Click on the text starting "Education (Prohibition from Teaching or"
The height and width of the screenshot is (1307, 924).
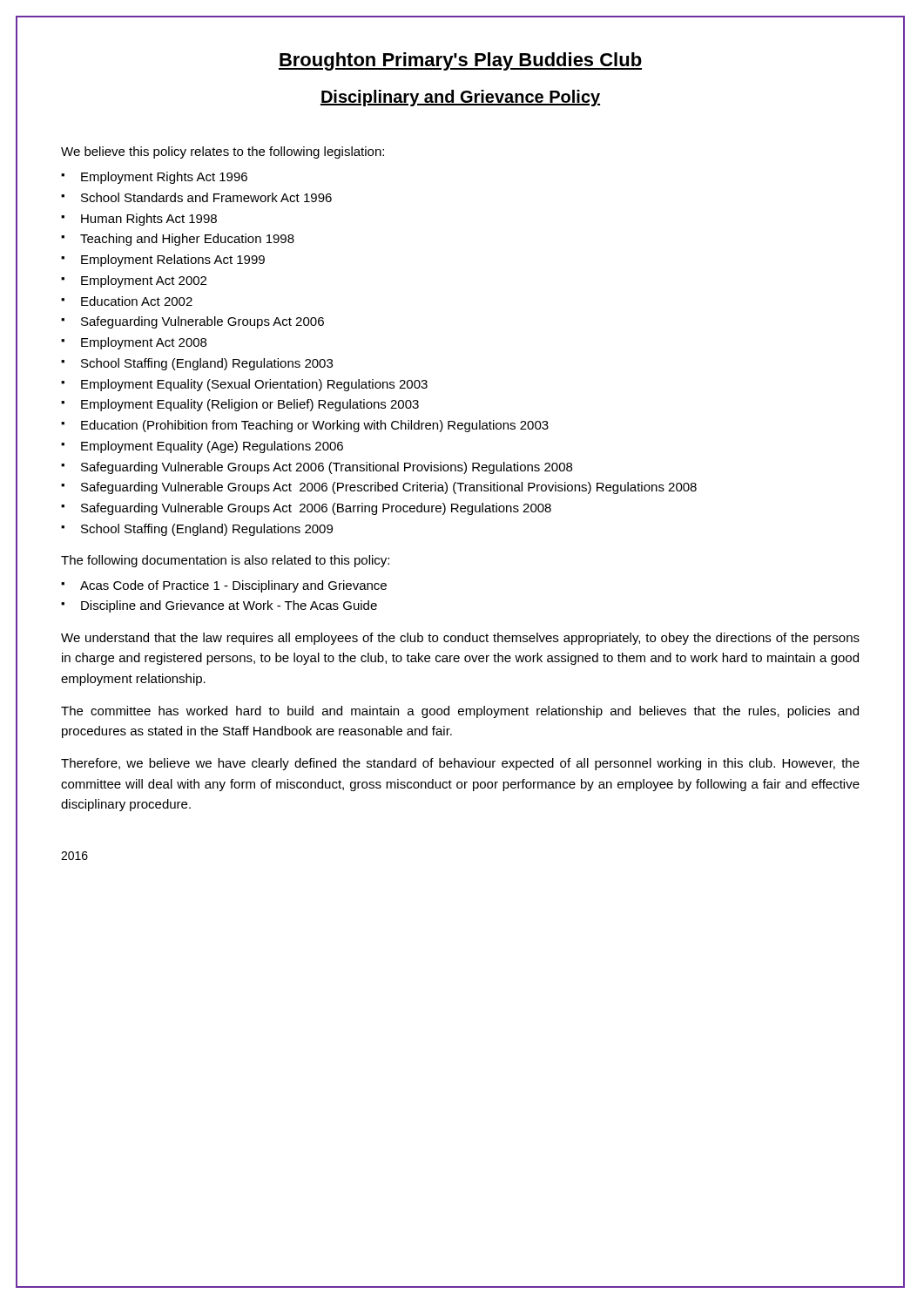pos(314,425)
